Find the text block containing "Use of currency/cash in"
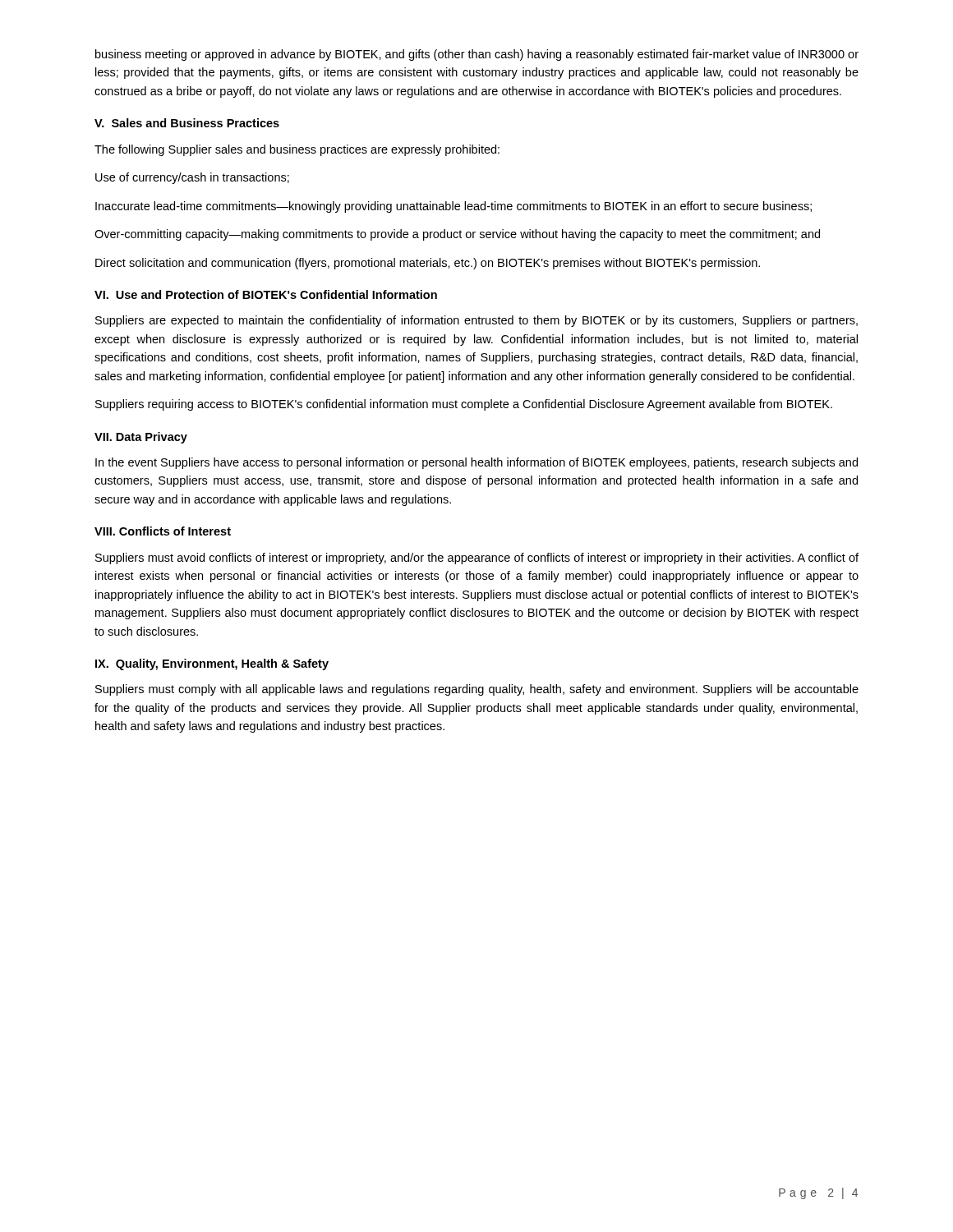The width and height of the screenshot is (953, 1232). 192,178
